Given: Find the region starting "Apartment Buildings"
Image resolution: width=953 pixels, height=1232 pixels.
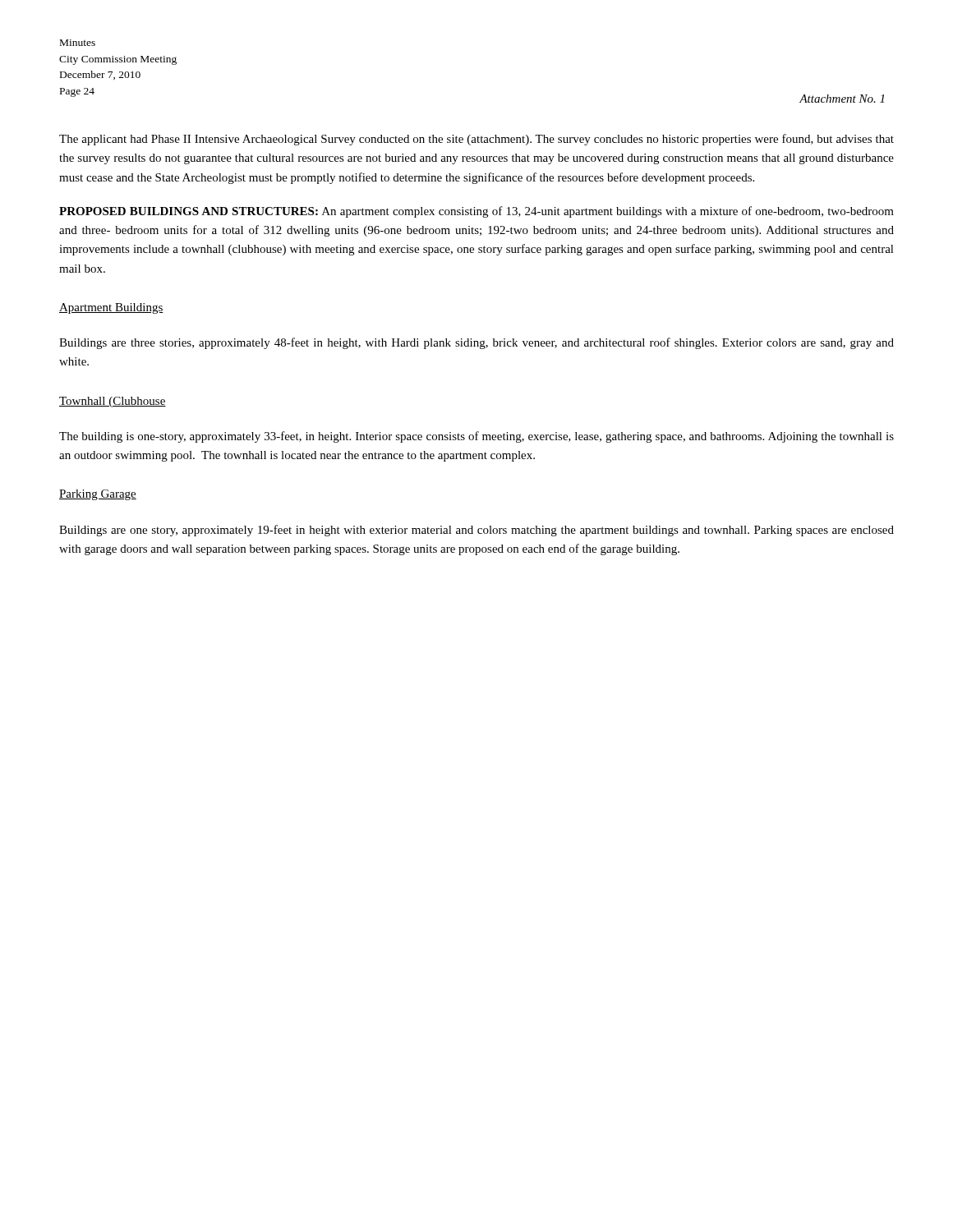Looking at the screenshot, I should (x=111, y=307).
